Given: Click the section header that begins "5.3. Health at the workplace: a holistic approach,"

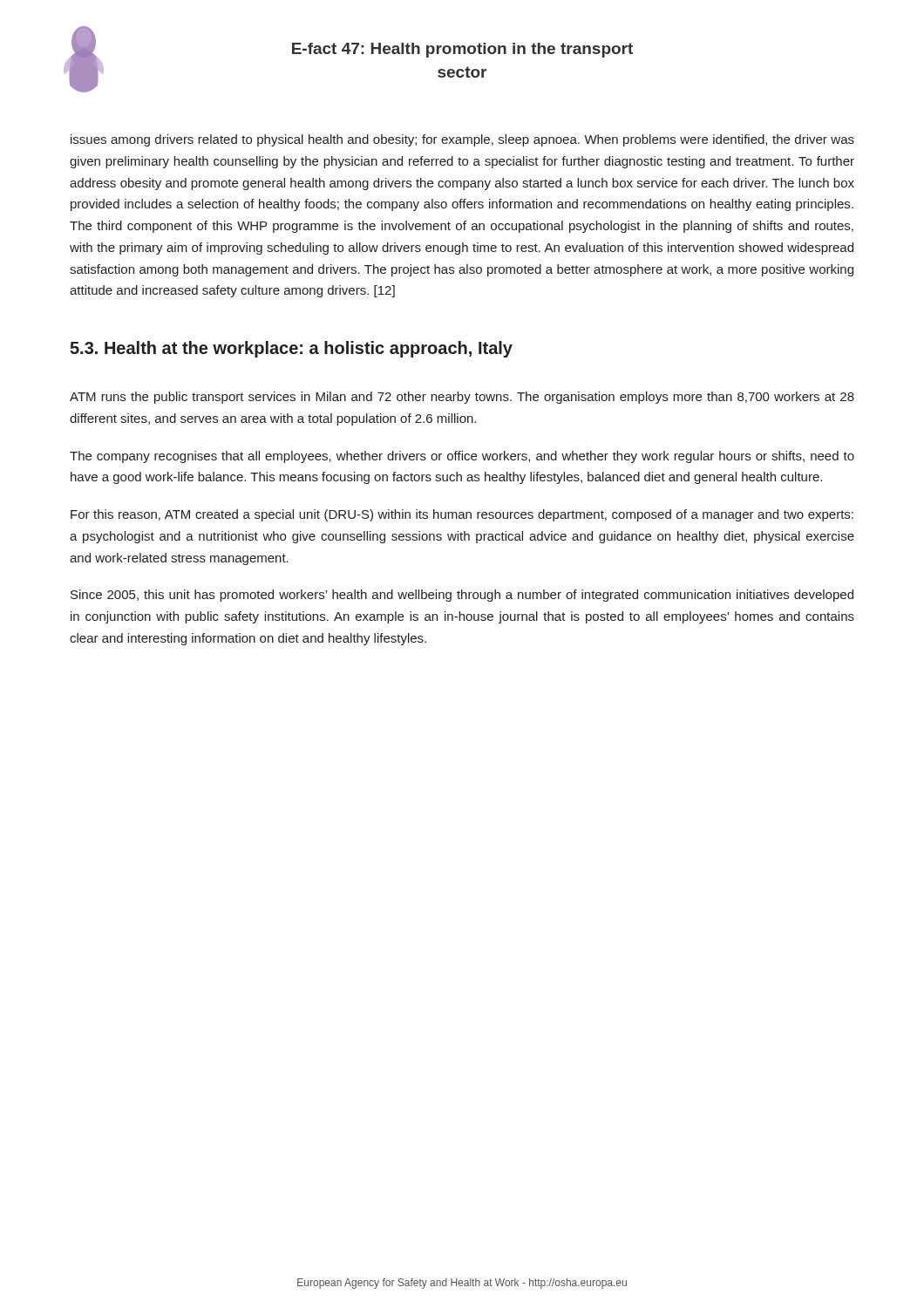Looking at the screenshot, I should tap(291, 348).
